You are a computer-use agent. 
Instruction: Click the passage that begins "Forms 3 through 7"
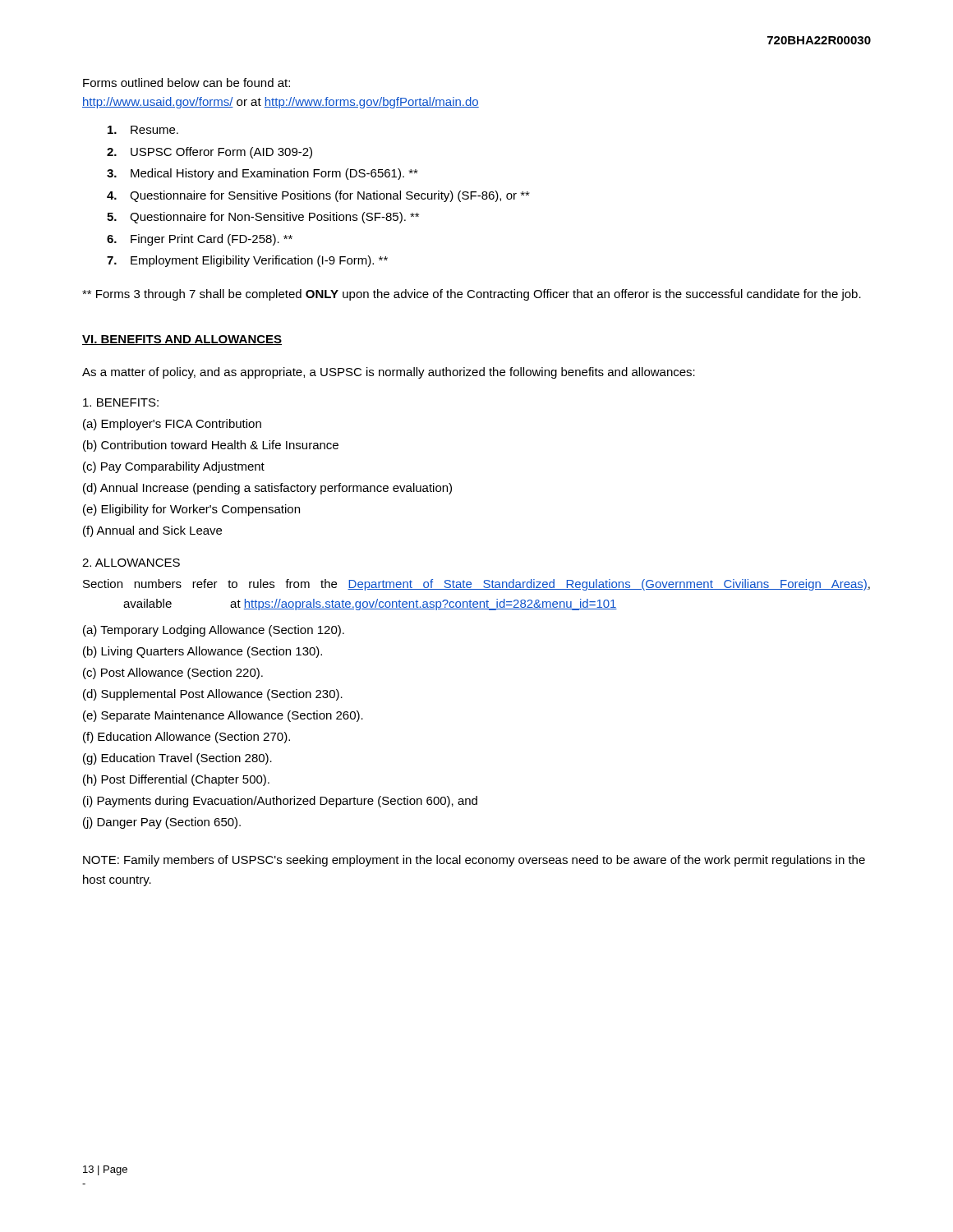472,293
